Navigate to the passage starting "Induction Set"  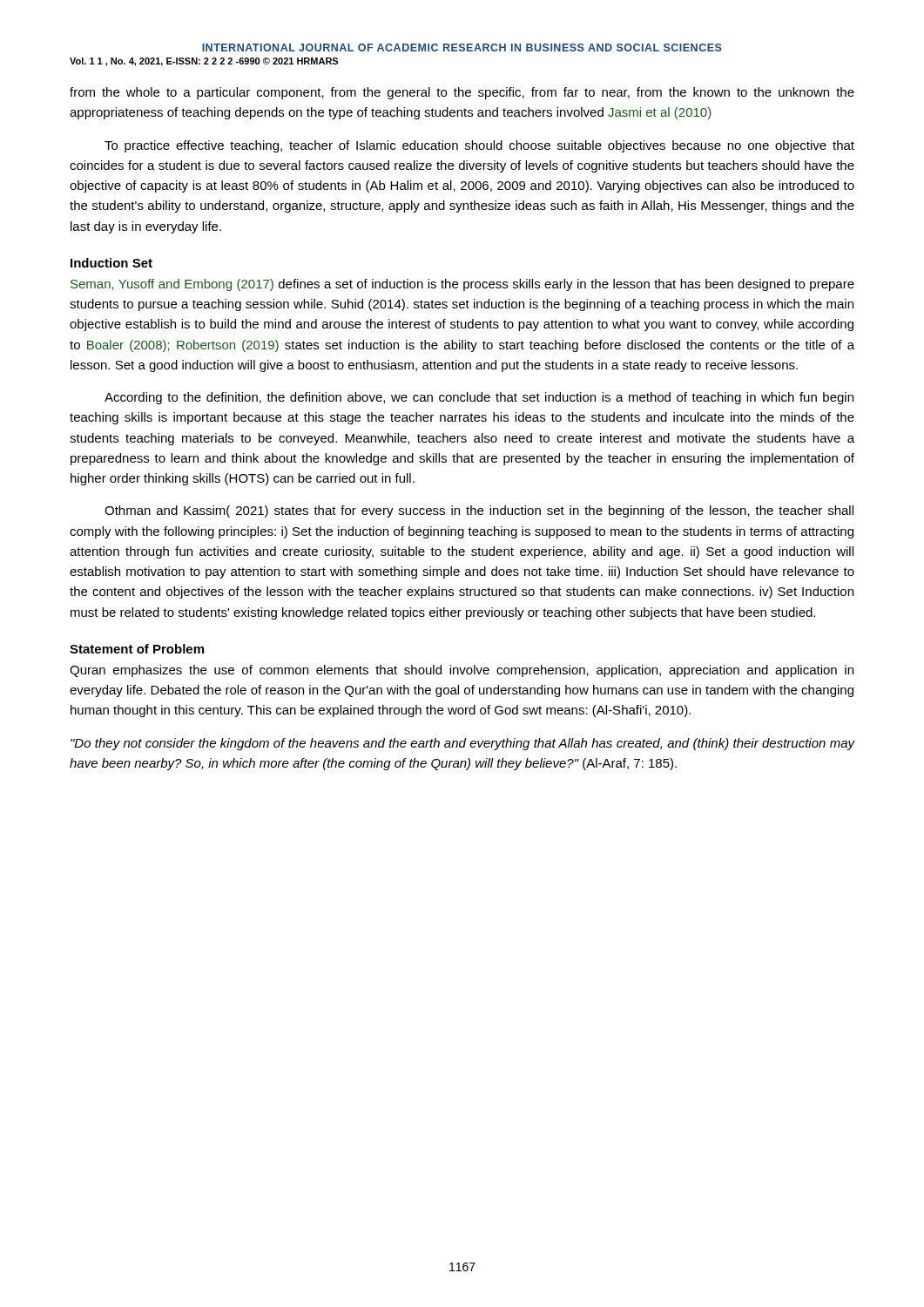(111, 263)
